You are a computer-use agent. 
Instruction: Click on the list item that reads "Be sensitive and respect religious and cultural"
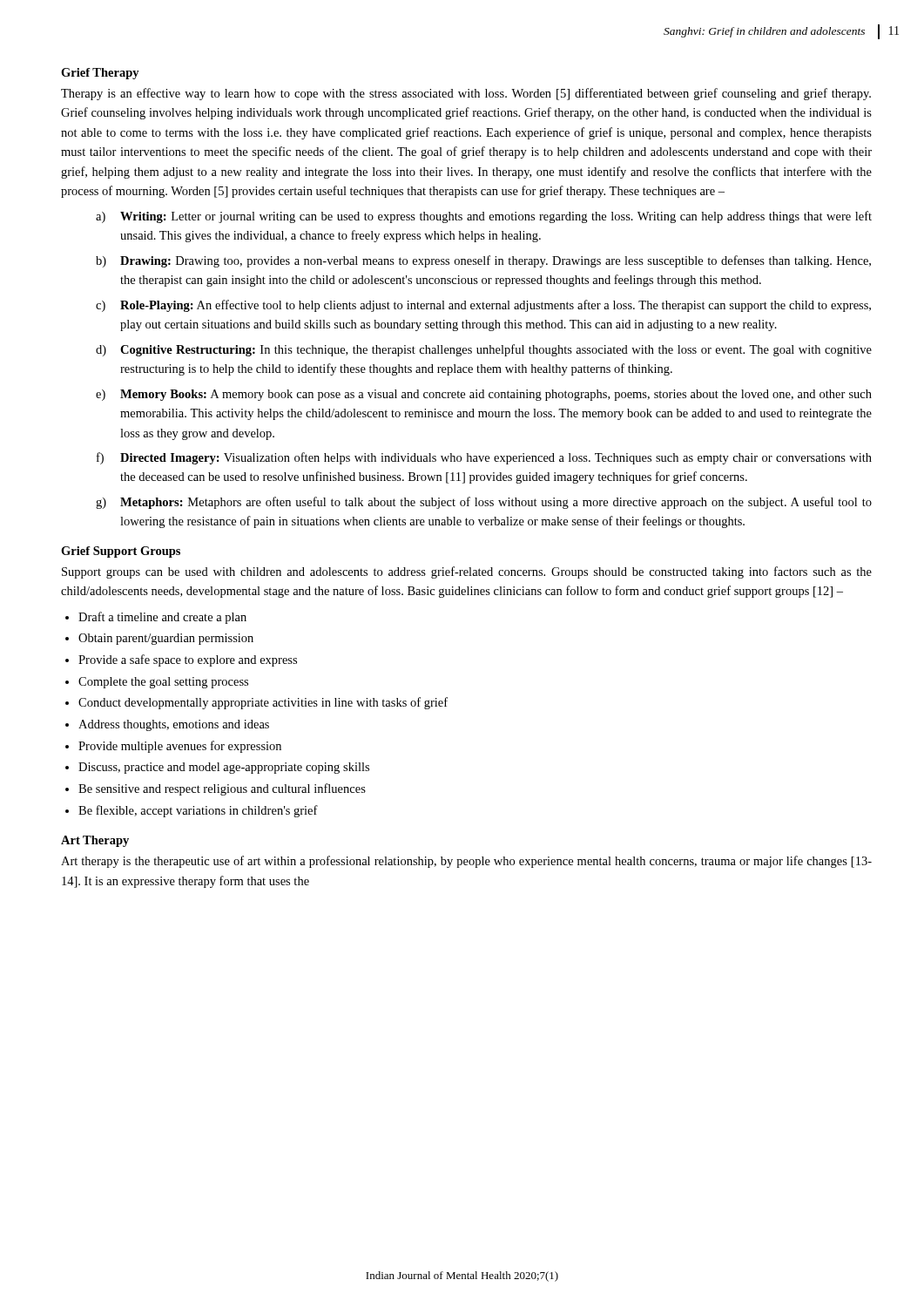pyautogui.click(x=222, y=788)
